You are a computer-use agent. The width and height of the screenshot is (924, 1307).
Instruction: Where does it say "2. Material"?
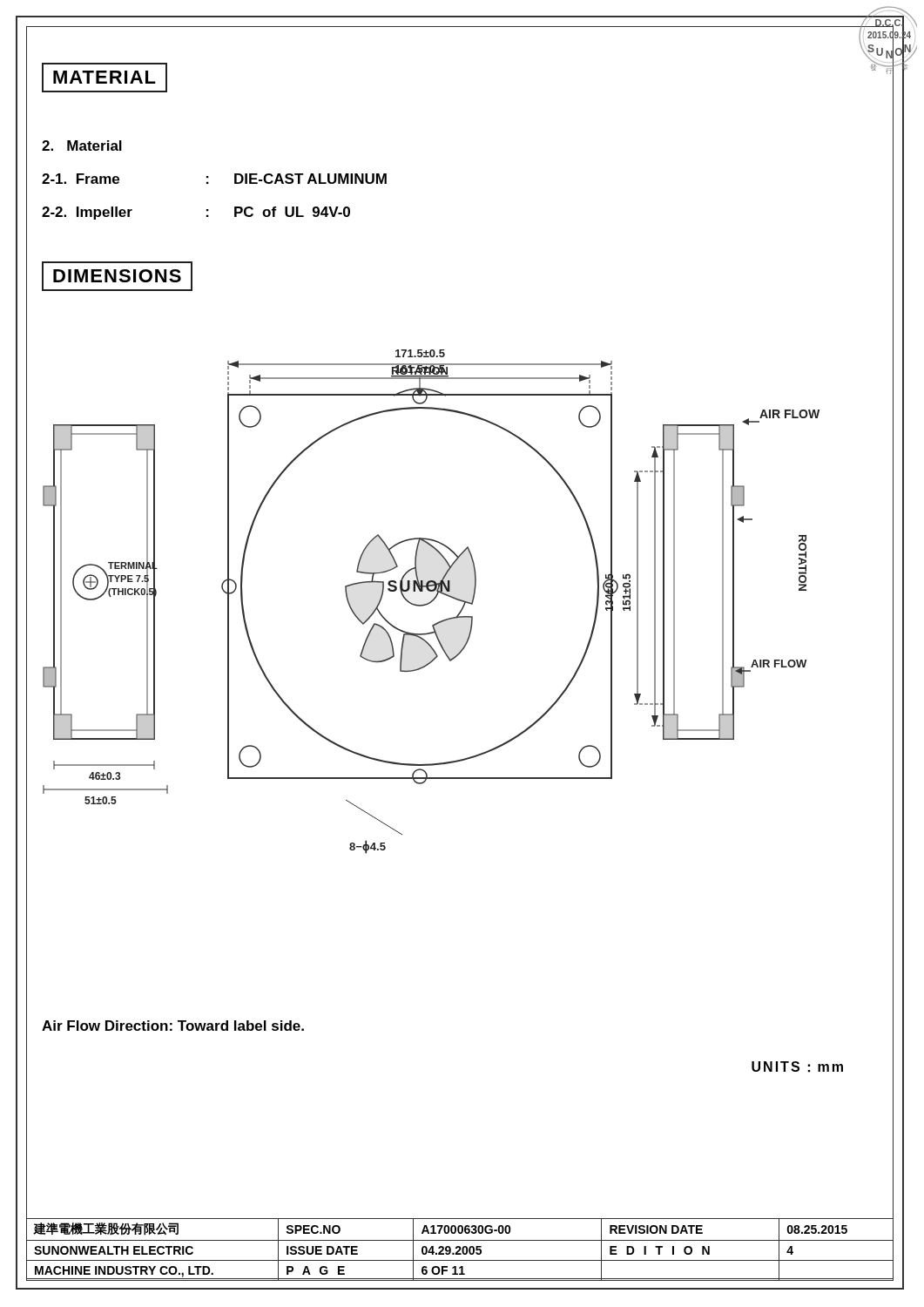82,146
